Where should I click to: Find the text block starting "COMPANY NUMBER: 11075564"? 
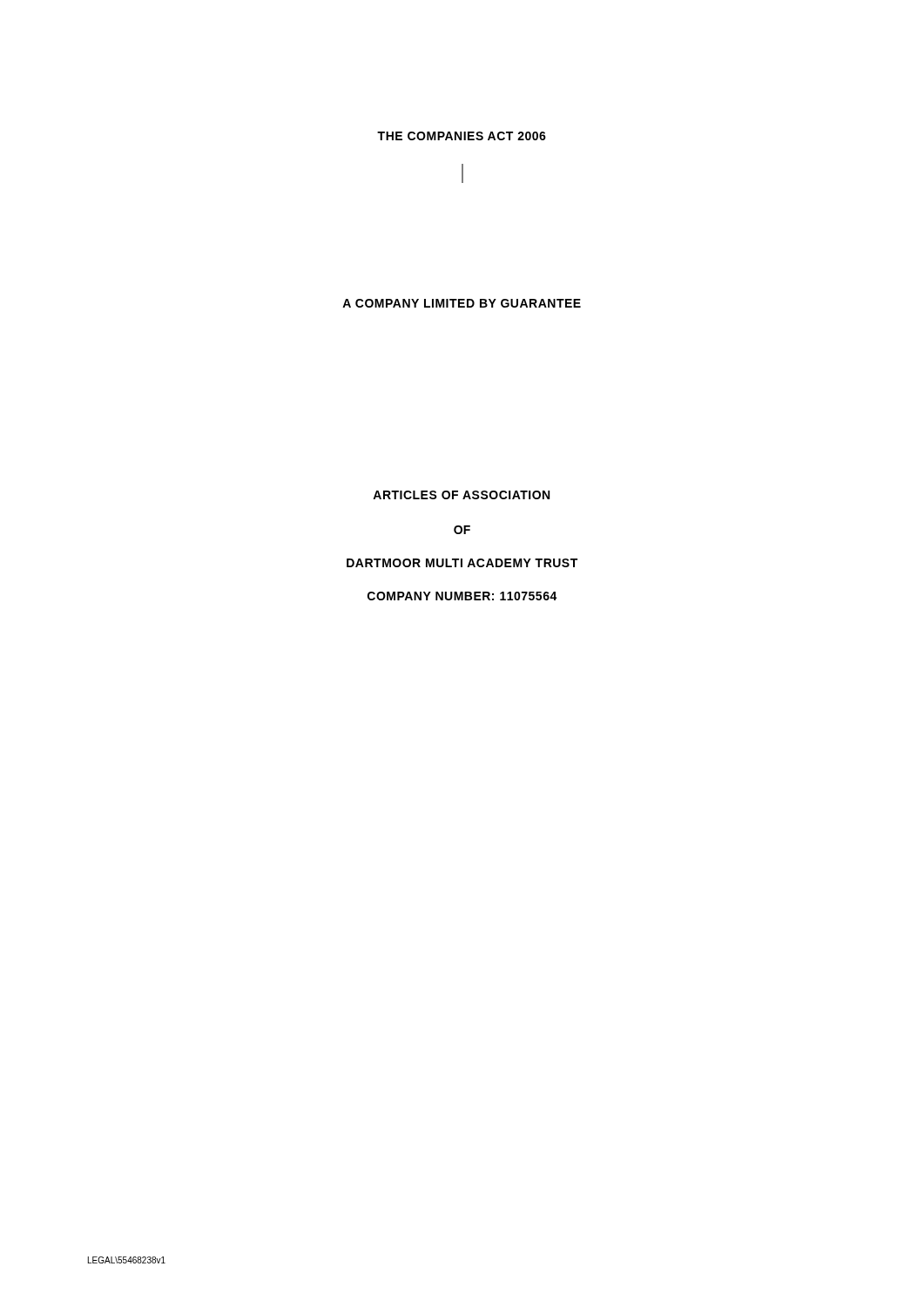point(462,596)
